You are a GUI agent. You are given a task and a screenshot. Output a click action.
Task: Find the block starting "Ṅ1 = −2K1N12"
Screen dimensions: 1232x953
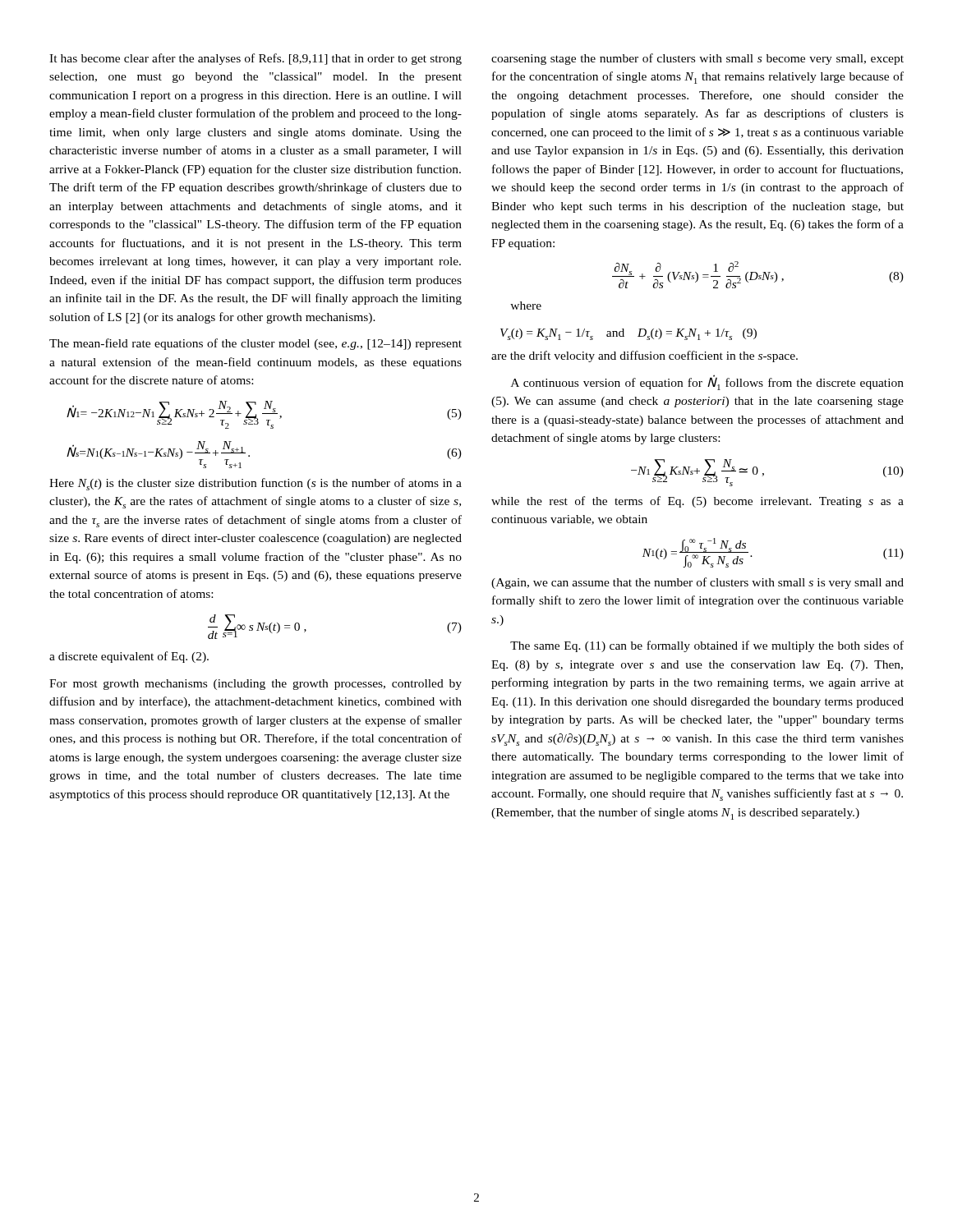(255, 414)
